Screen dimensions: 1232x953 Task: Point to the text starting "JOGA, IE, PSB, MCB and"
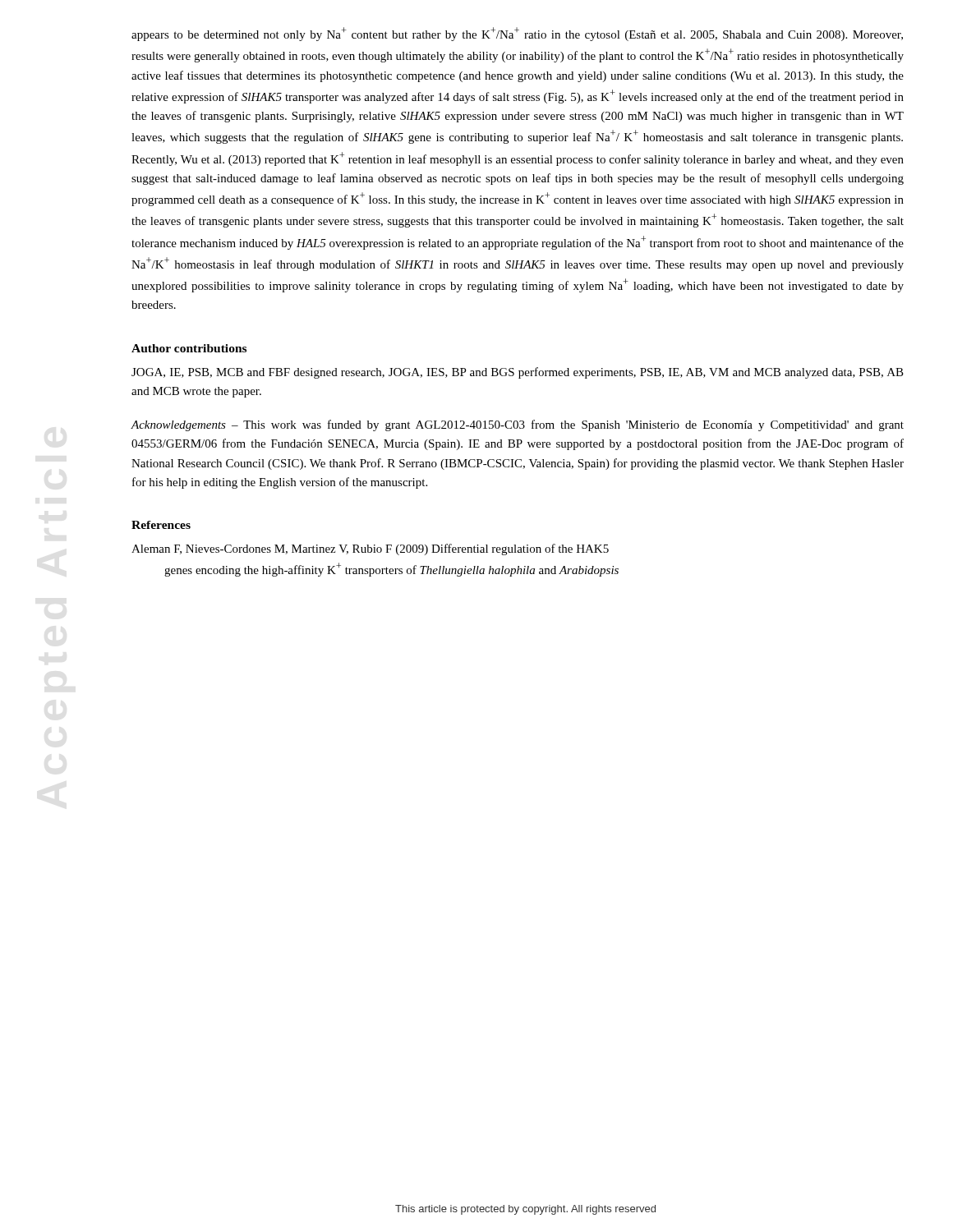(x=518, y=381)
